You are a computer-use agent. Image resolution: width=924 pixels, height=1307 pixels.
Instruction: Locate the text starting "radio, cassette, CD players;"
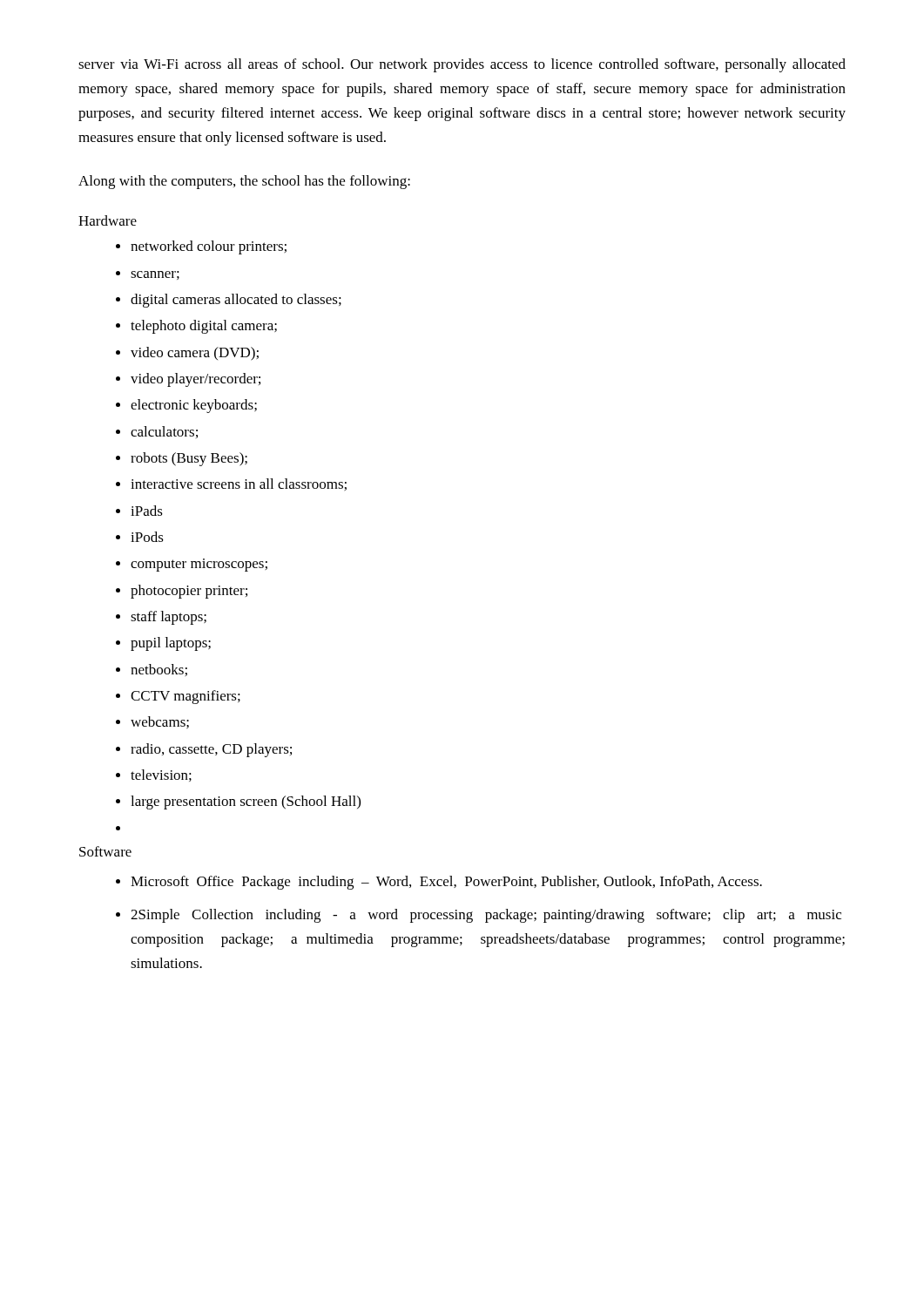[211, 750]
